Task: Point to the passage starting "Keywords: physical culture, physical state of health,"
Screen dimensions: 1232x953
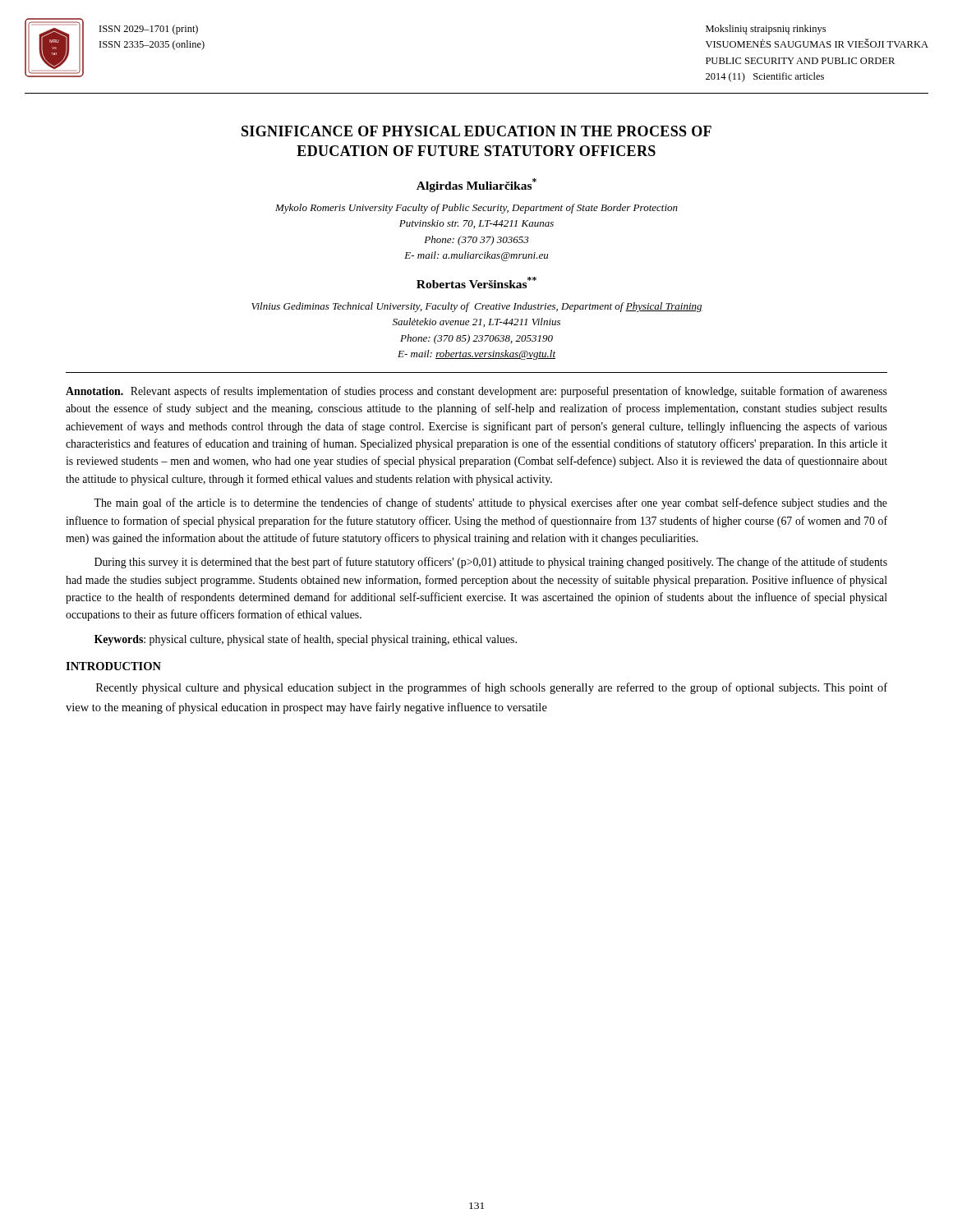Action: coord(306,639)
